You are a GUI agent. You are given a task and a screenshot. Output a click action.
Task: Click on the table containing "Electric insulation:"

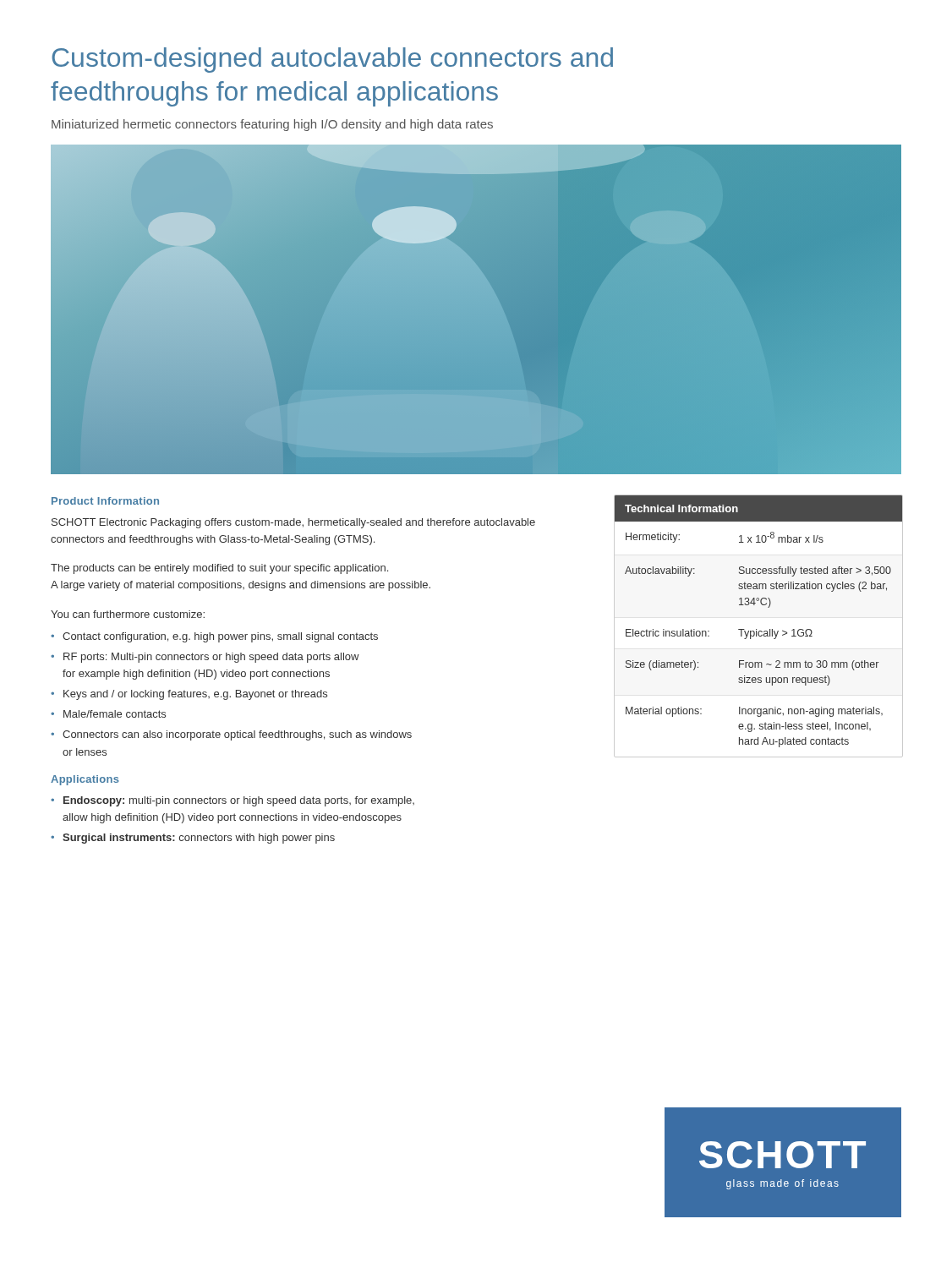758,626
